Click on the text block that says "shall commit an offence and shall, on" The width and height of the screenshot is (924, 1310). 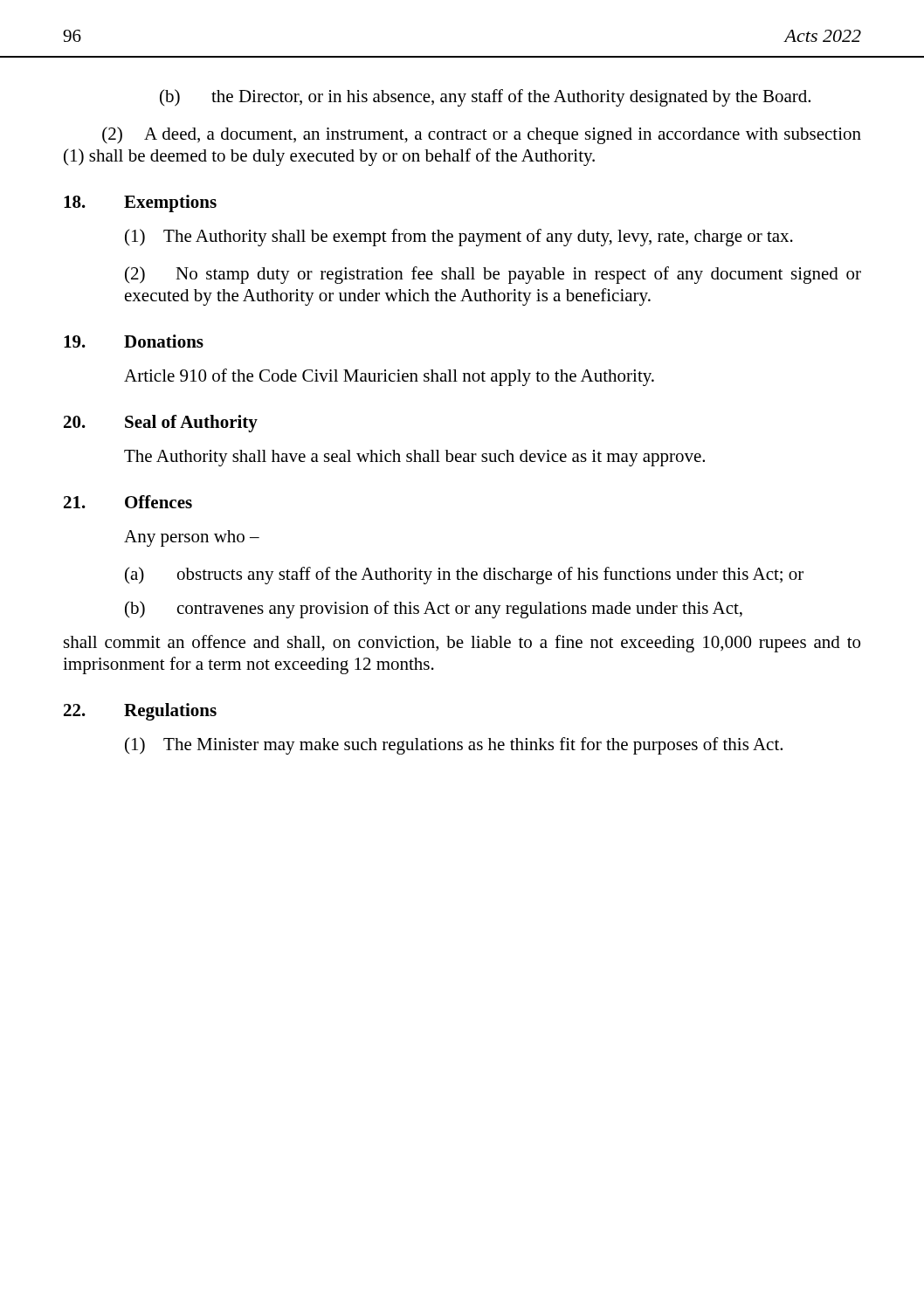pos(462,653)
